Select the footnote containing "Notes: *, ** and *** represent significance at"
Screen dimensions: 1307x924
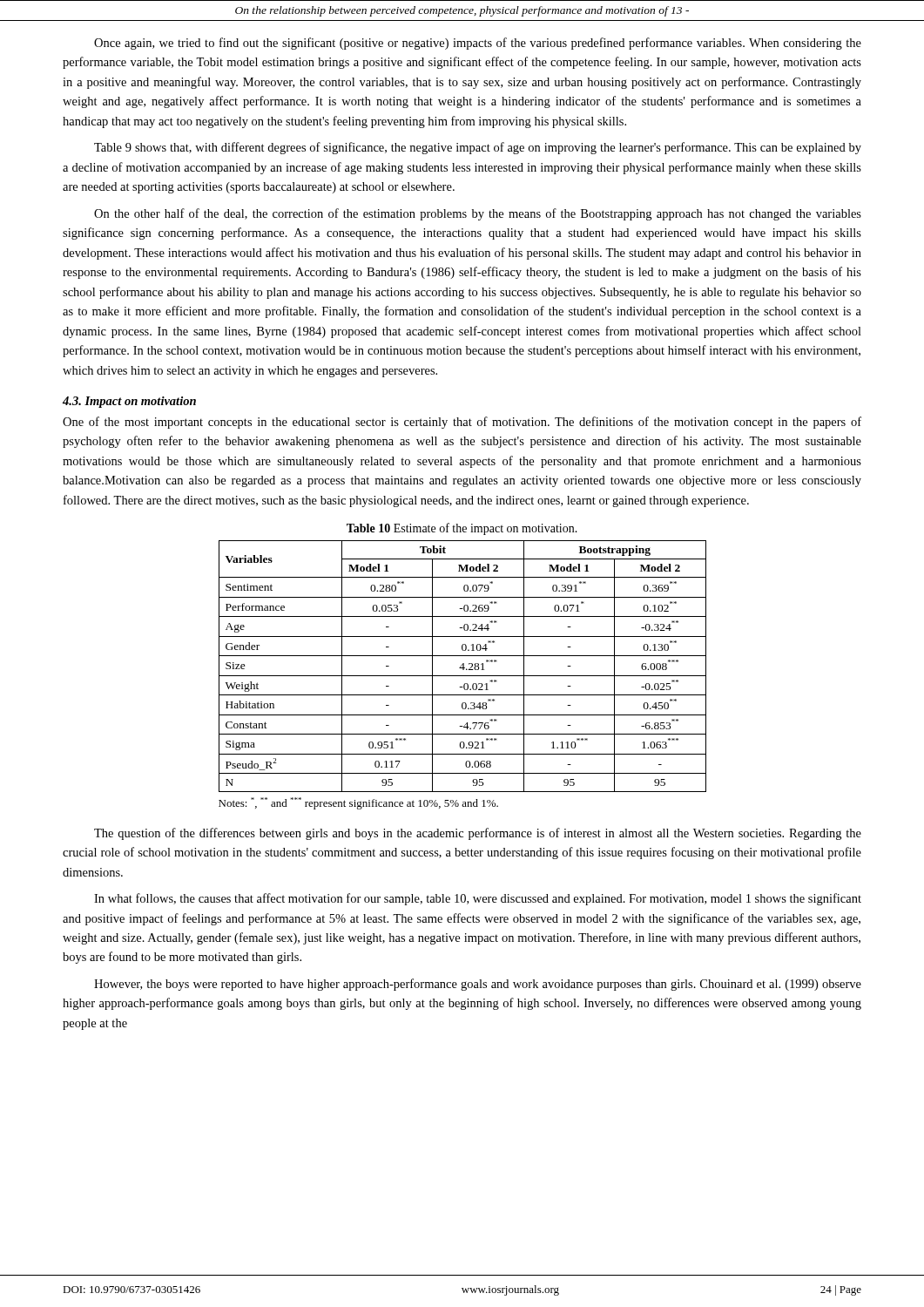click(359, 803)
